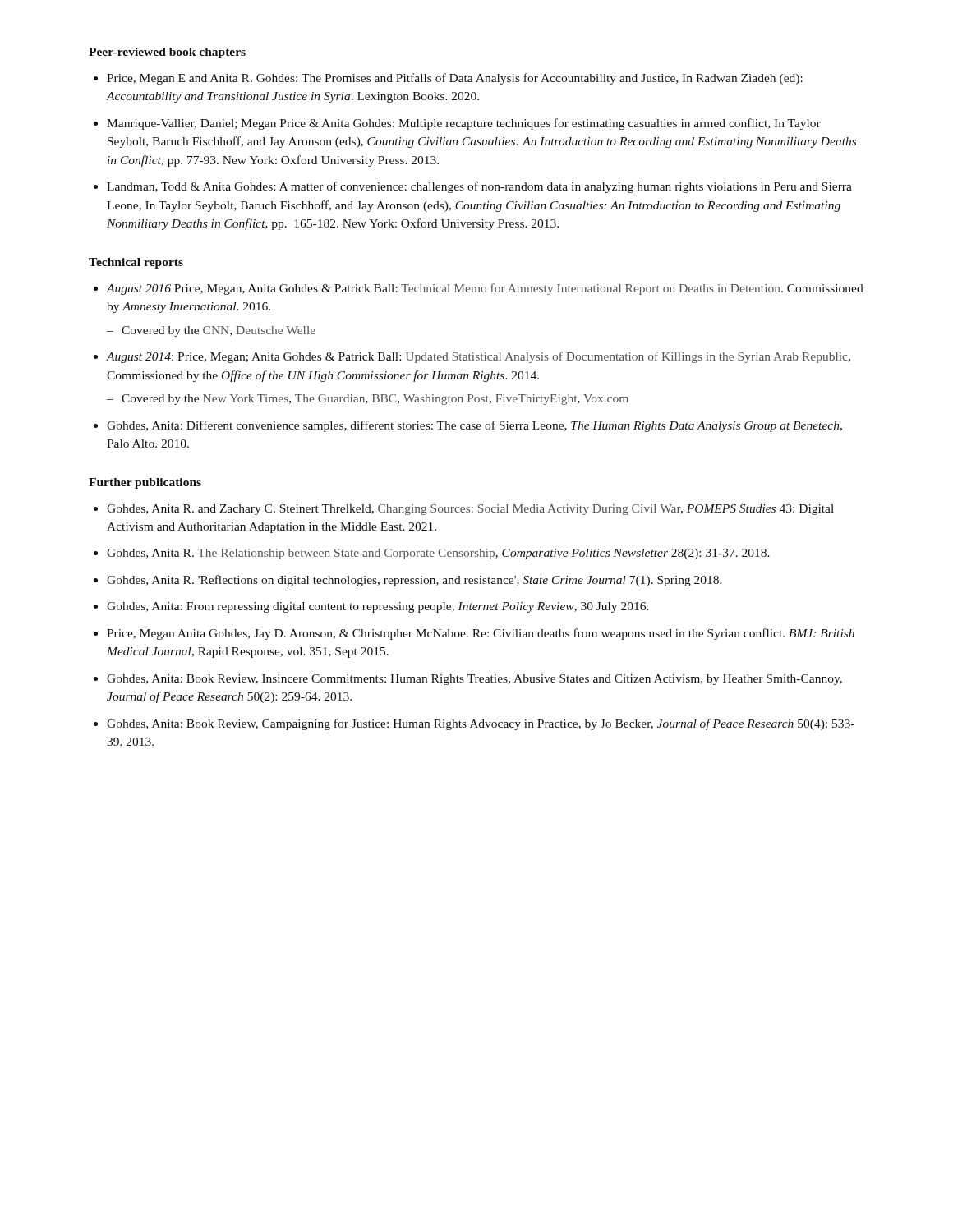Point to the text block starting "August 2016 Price, Megan,"
This screenshot has width=953, height=1232.
[485, 289]
